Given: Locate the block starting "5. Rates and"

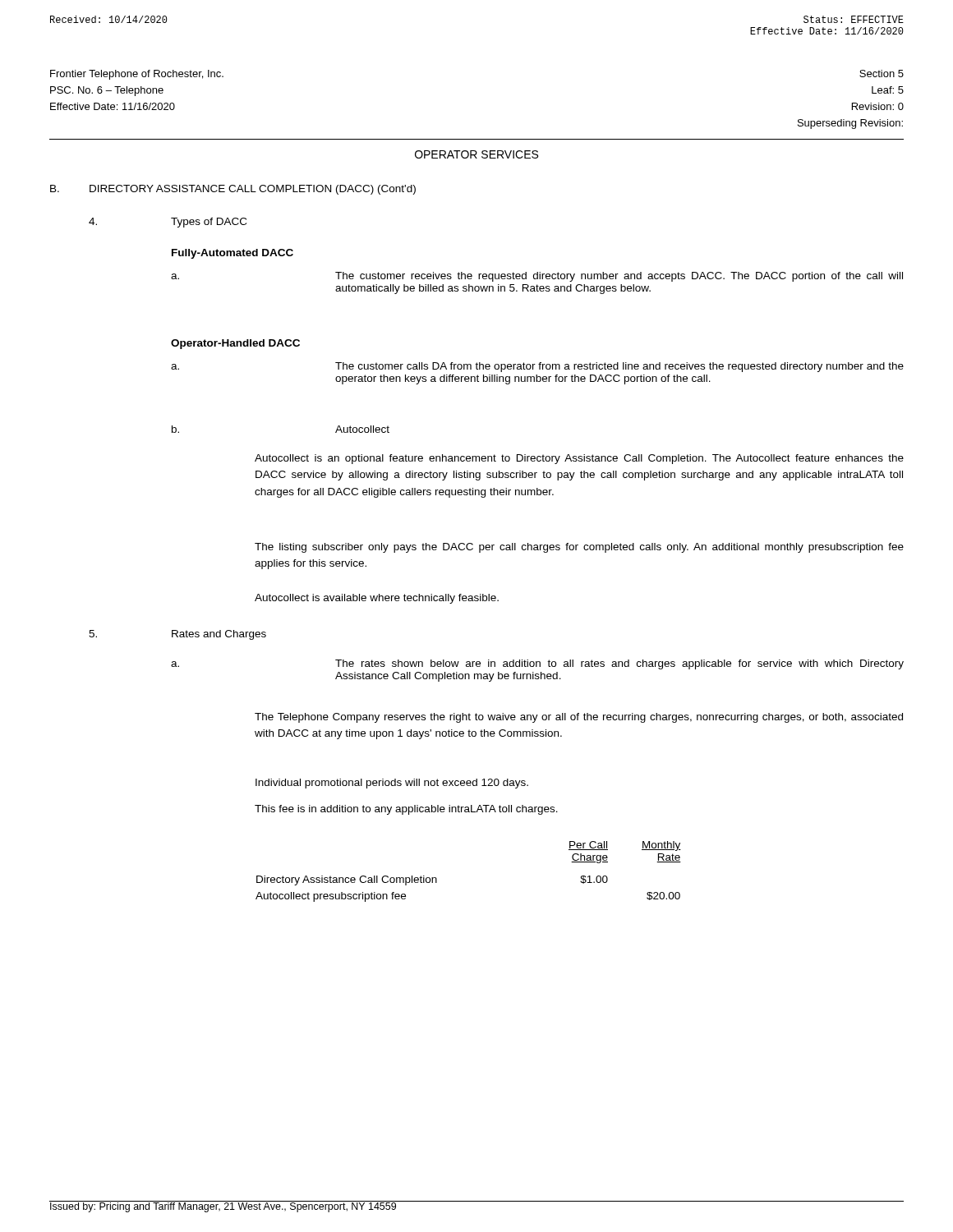Looking at the screenshot, I should 177,635.
